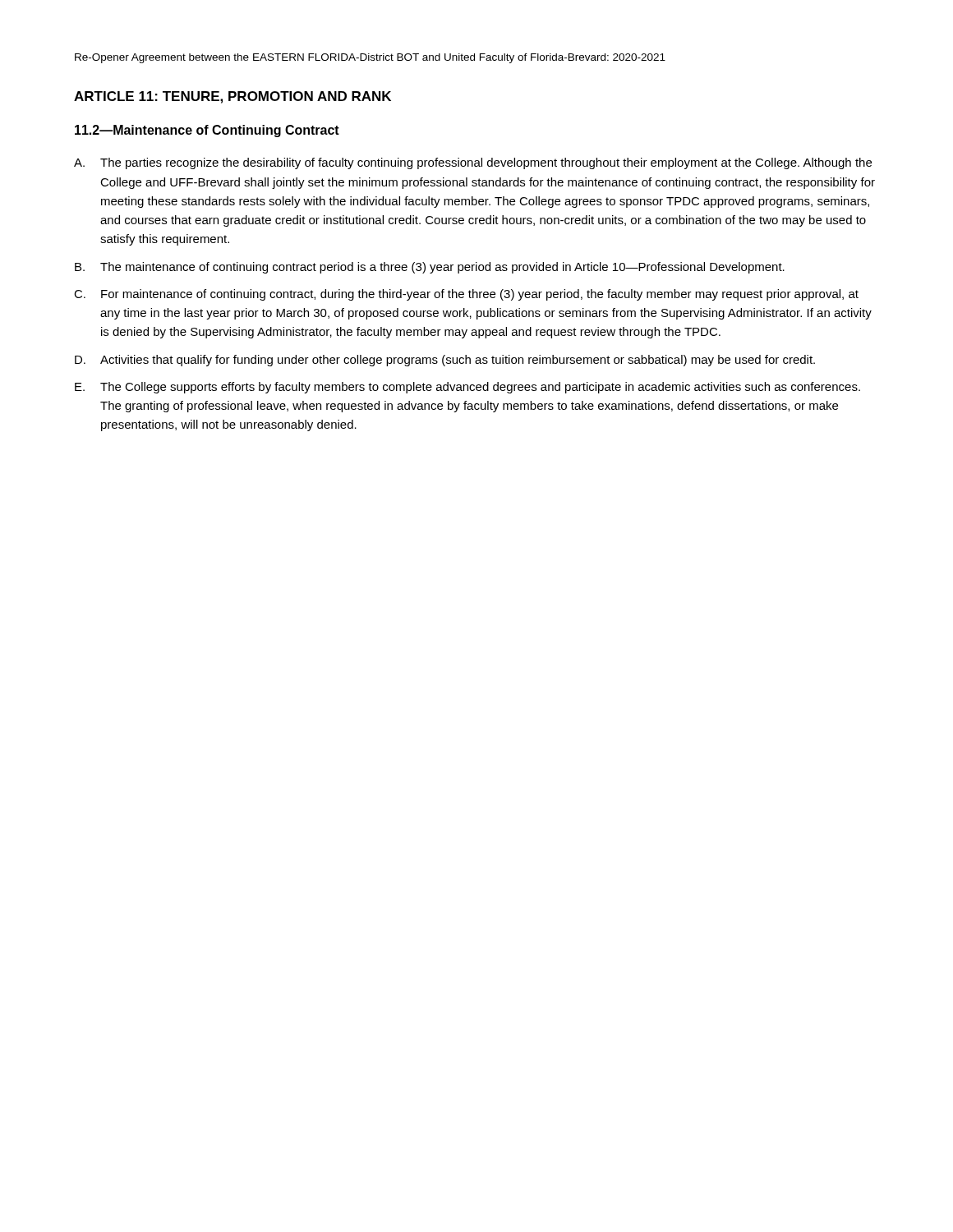Screen dimensions: 1232x953
Task: Click where it says "11.2—Maintenance of Continuing Contract"
Action: click(x=207, y=130)
